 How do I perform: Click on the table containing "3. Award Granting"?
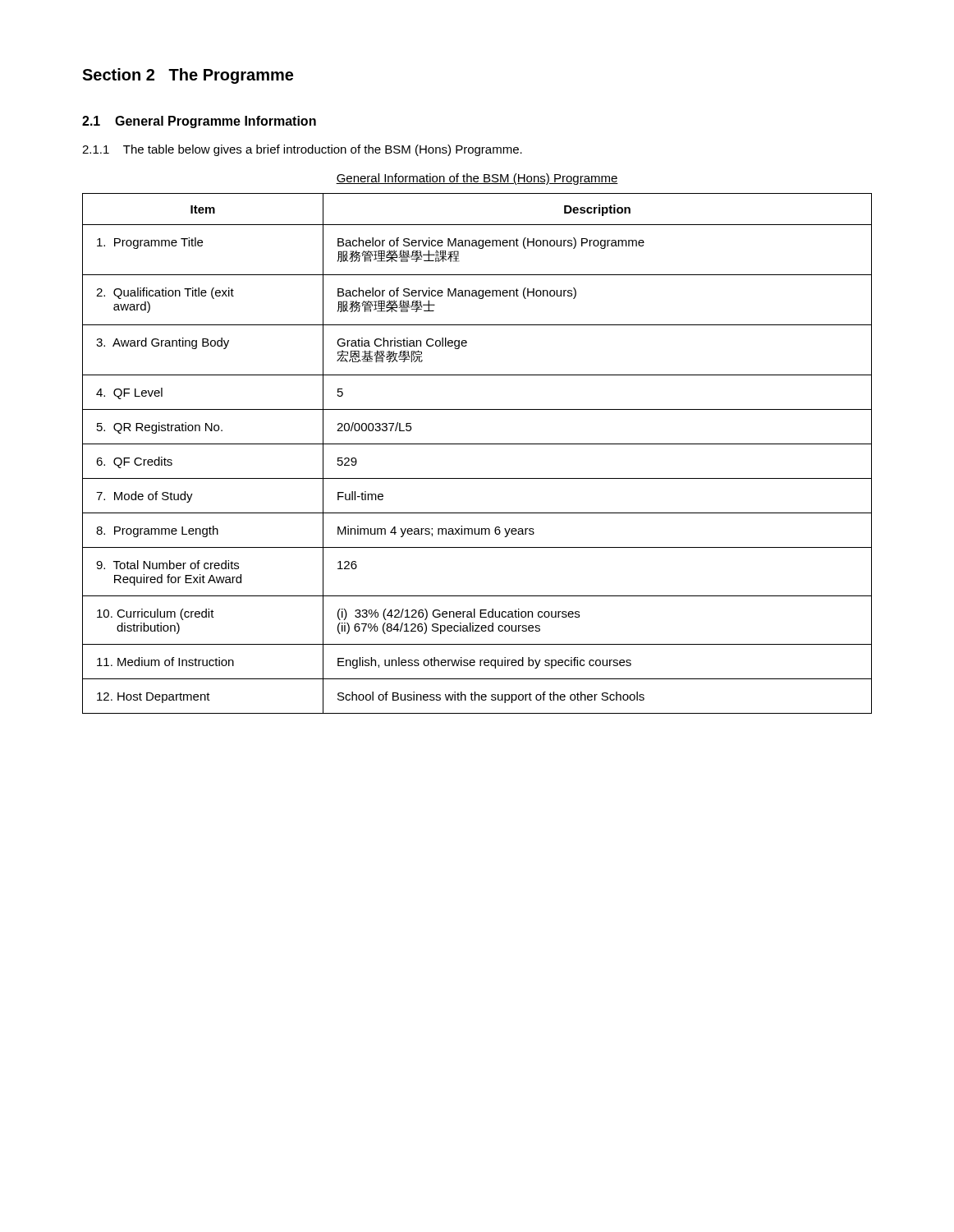click(477, 453)
